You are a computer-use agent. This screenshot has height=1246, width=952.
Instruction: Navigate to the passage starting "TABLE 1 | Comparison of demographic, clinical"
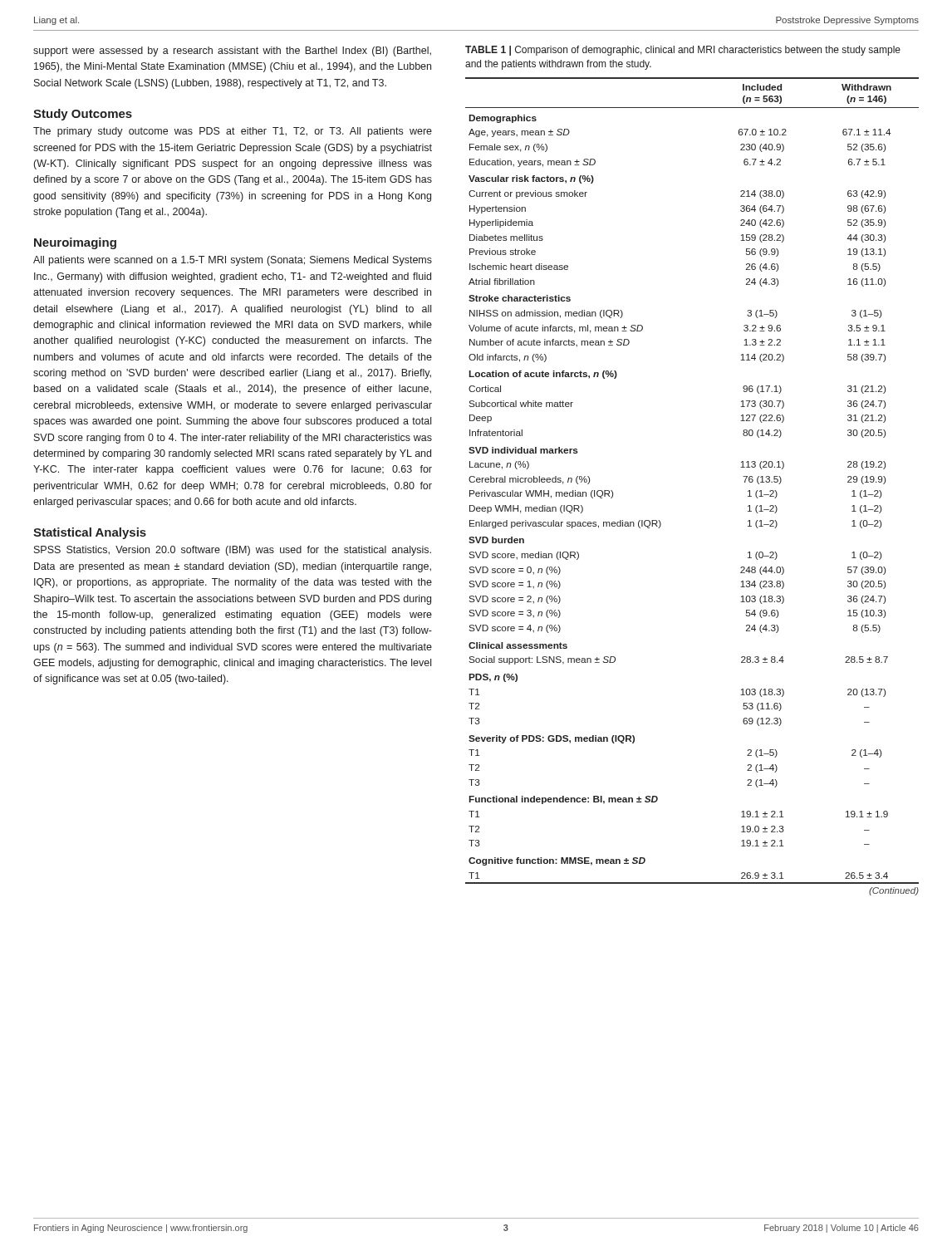[683, 57]
